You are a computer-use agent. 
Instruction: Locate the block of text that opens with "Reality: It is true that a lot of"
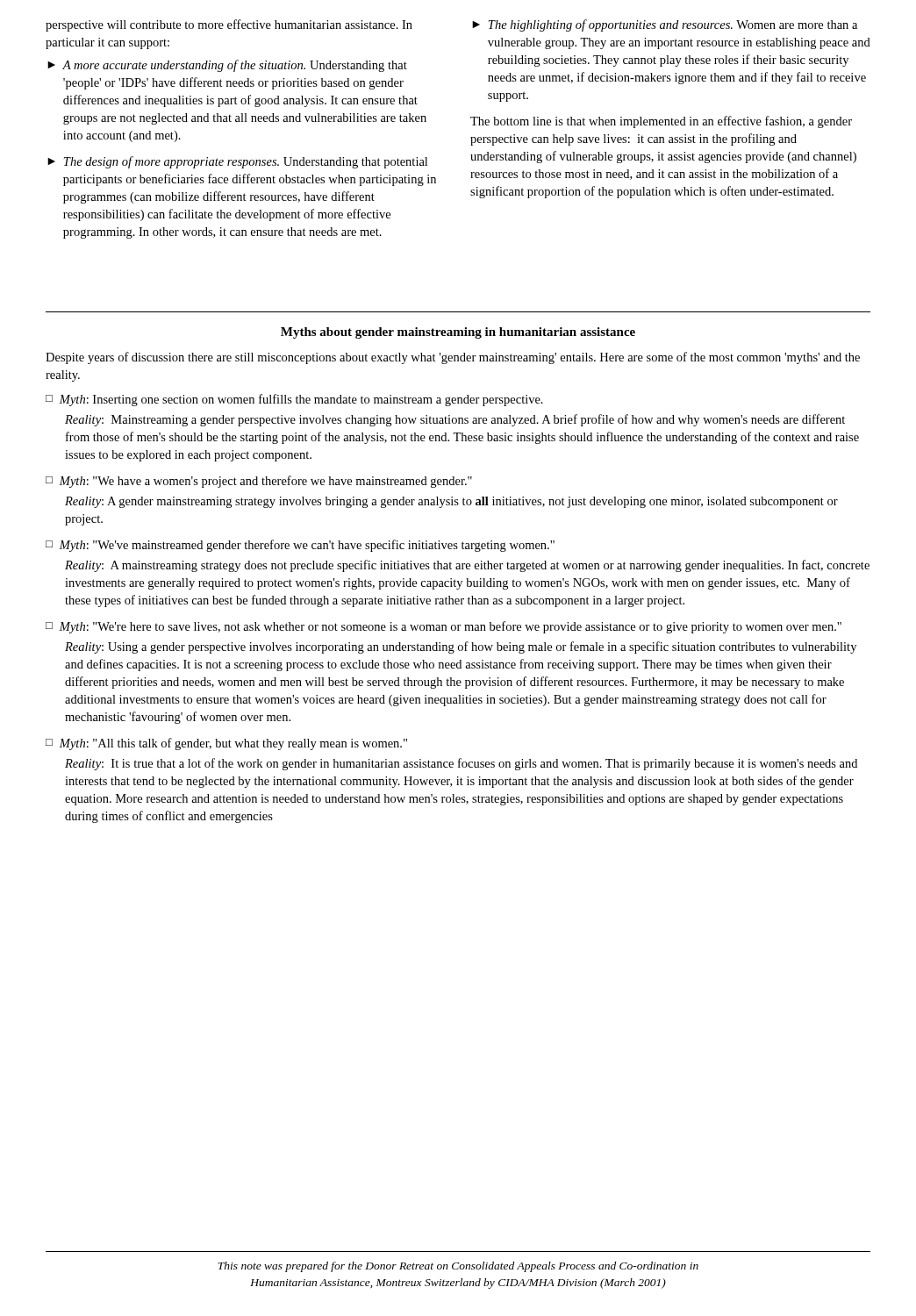[461, 790]
